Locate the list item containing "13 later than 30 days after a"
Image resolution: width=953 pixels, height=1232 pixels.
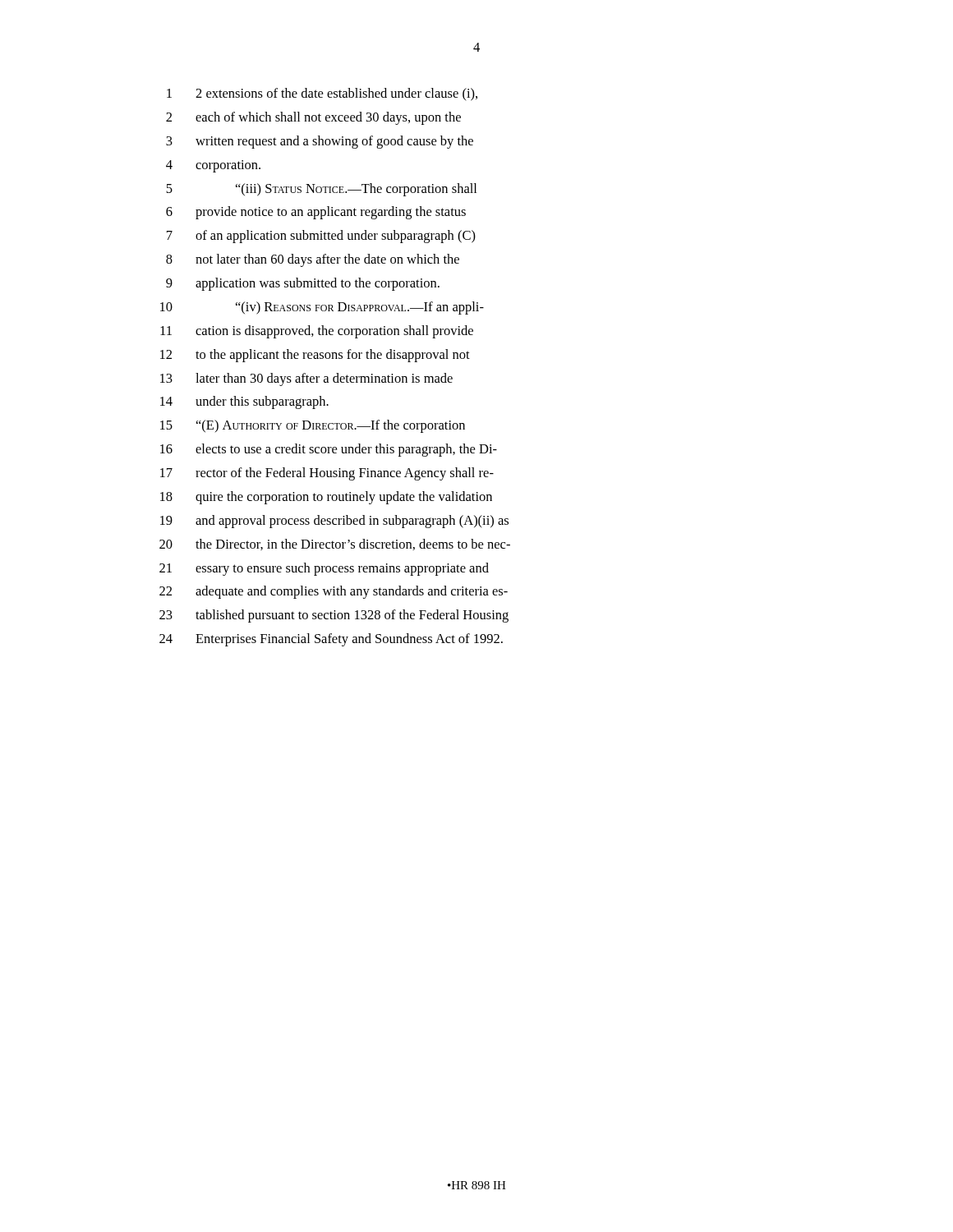pyautogui.click(x=306, y=379)
